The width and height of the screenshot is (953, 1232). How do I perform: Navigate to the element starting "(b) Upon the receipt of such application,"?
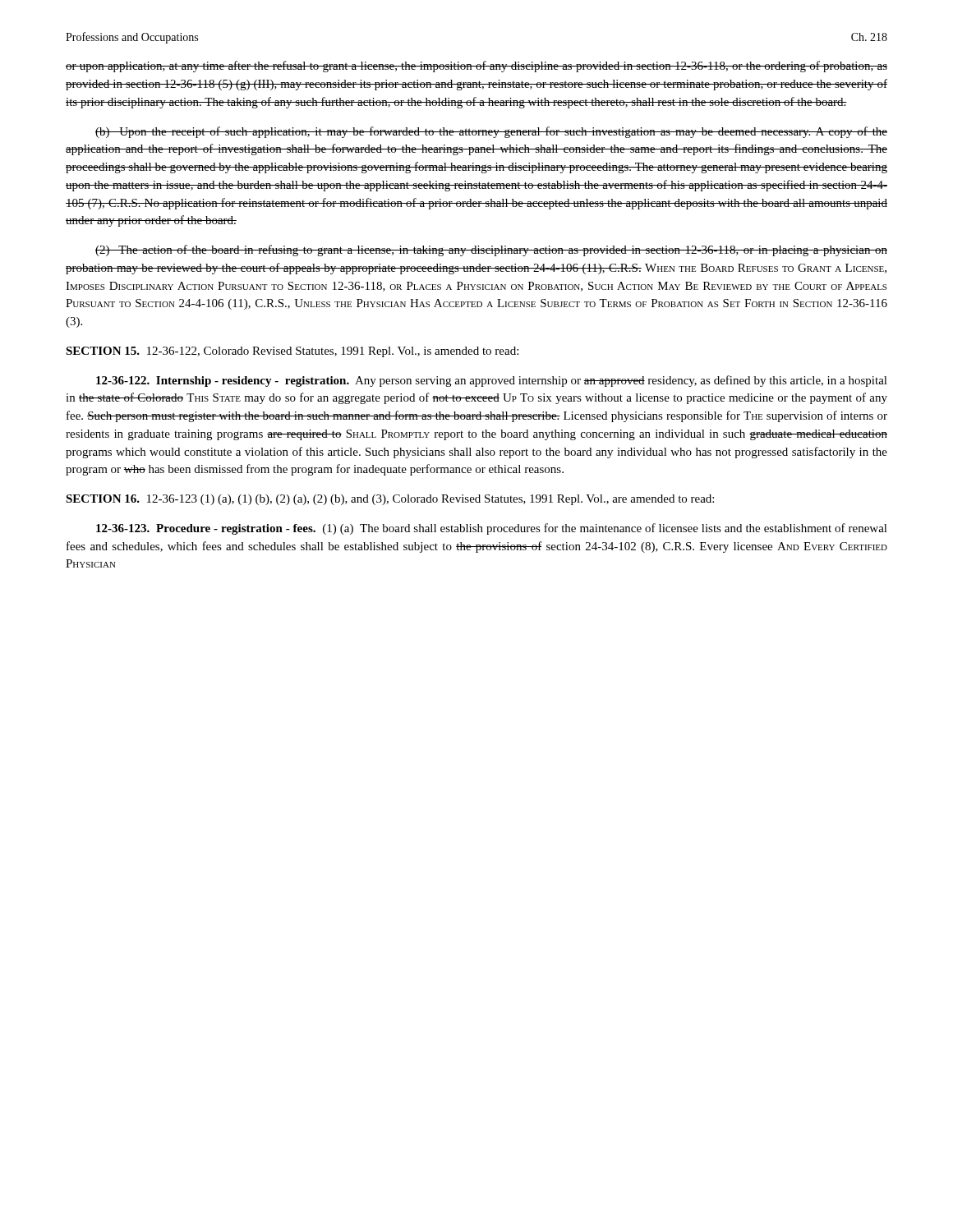(476, 176)
